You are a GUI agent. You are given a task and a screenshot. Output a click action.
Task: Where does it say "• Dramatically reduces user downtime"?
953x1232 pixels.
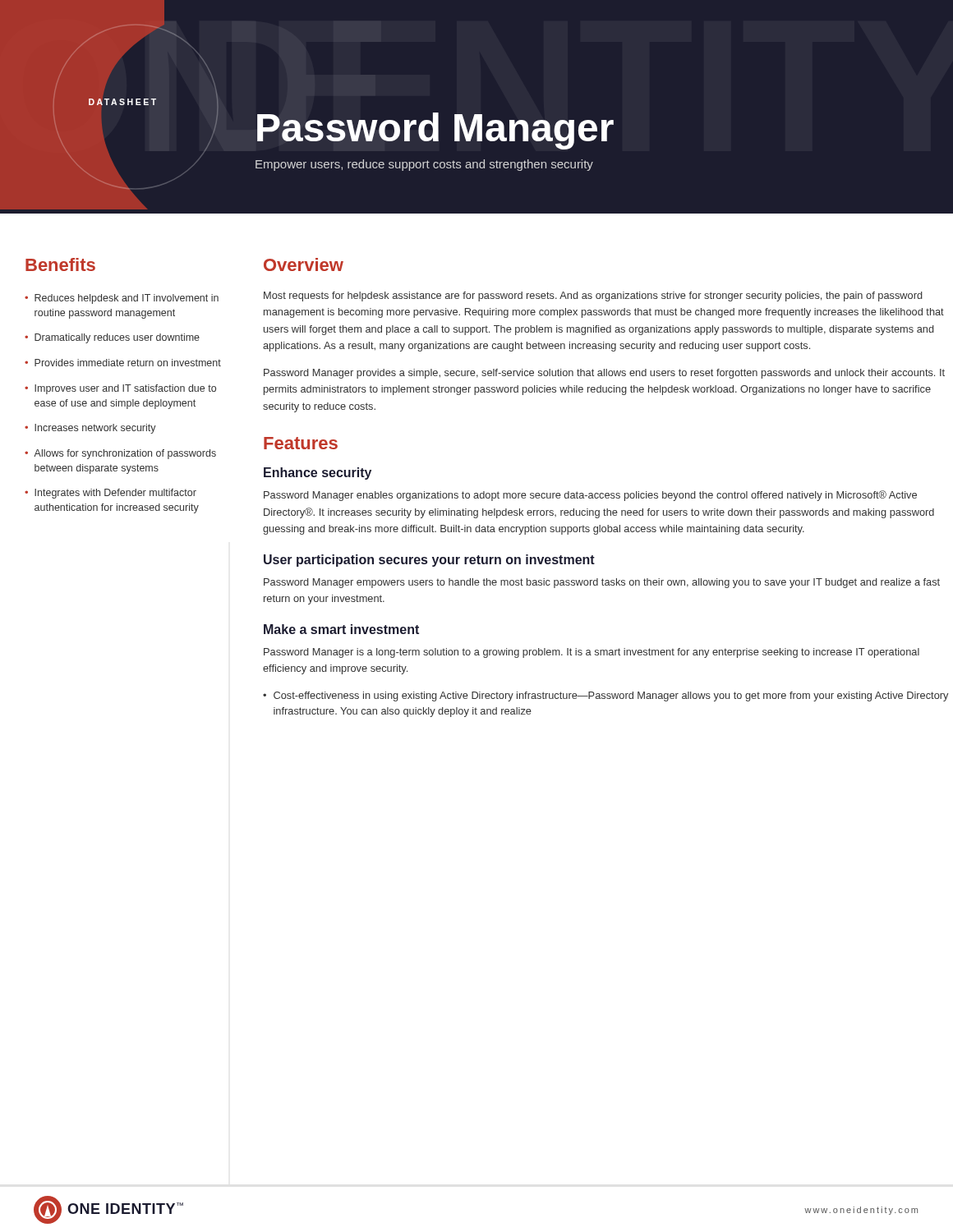(x=112, y=338)
